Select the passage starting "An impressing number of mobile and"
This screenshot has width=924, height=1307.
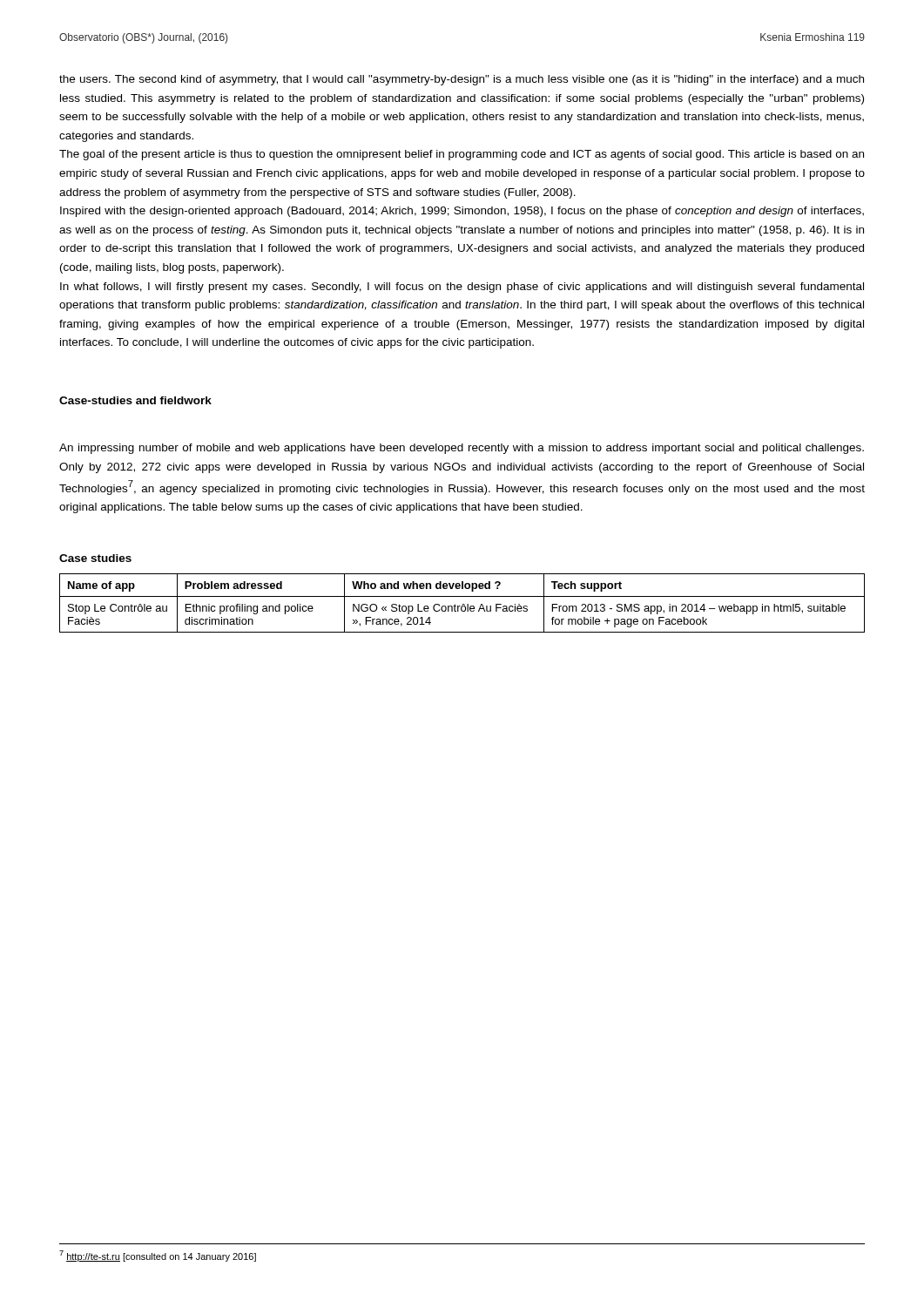pyautogui.click(x=462, y=477)
